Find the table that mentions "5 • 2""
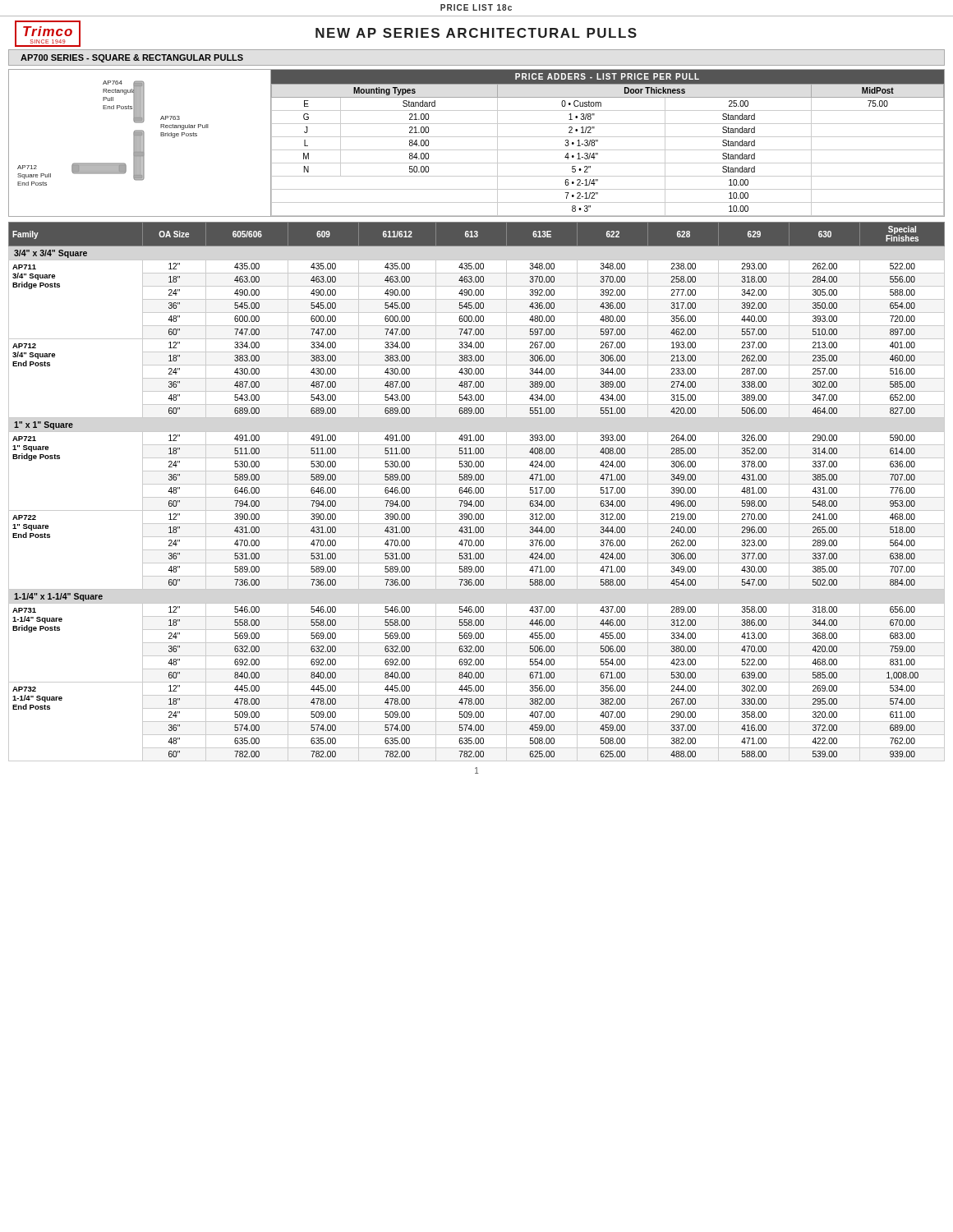The height and width of the screenshot is (1232, 953). [x=608, y=143]
